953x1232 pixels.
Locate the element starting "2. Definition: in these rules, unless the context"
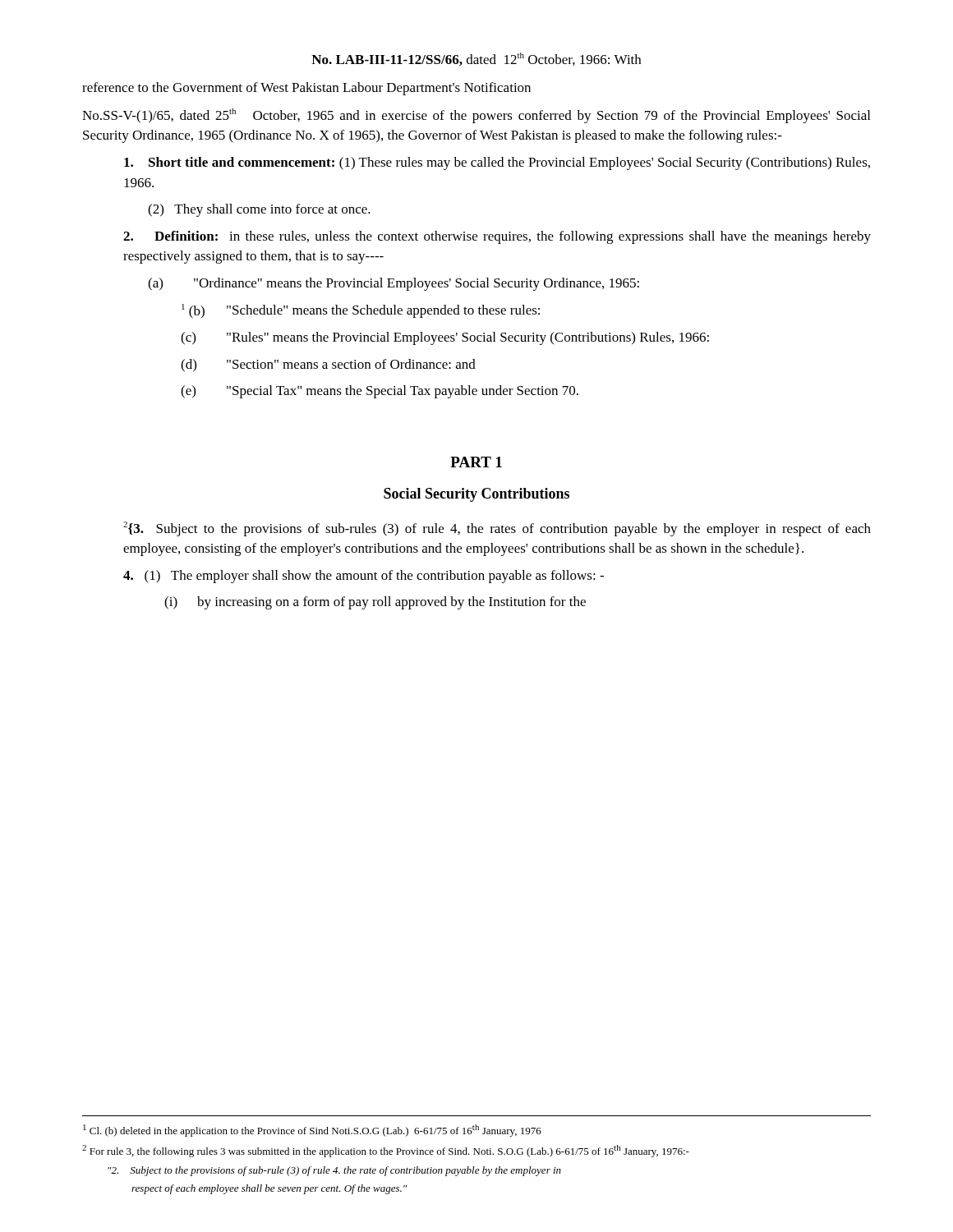(x=497, y=246)
